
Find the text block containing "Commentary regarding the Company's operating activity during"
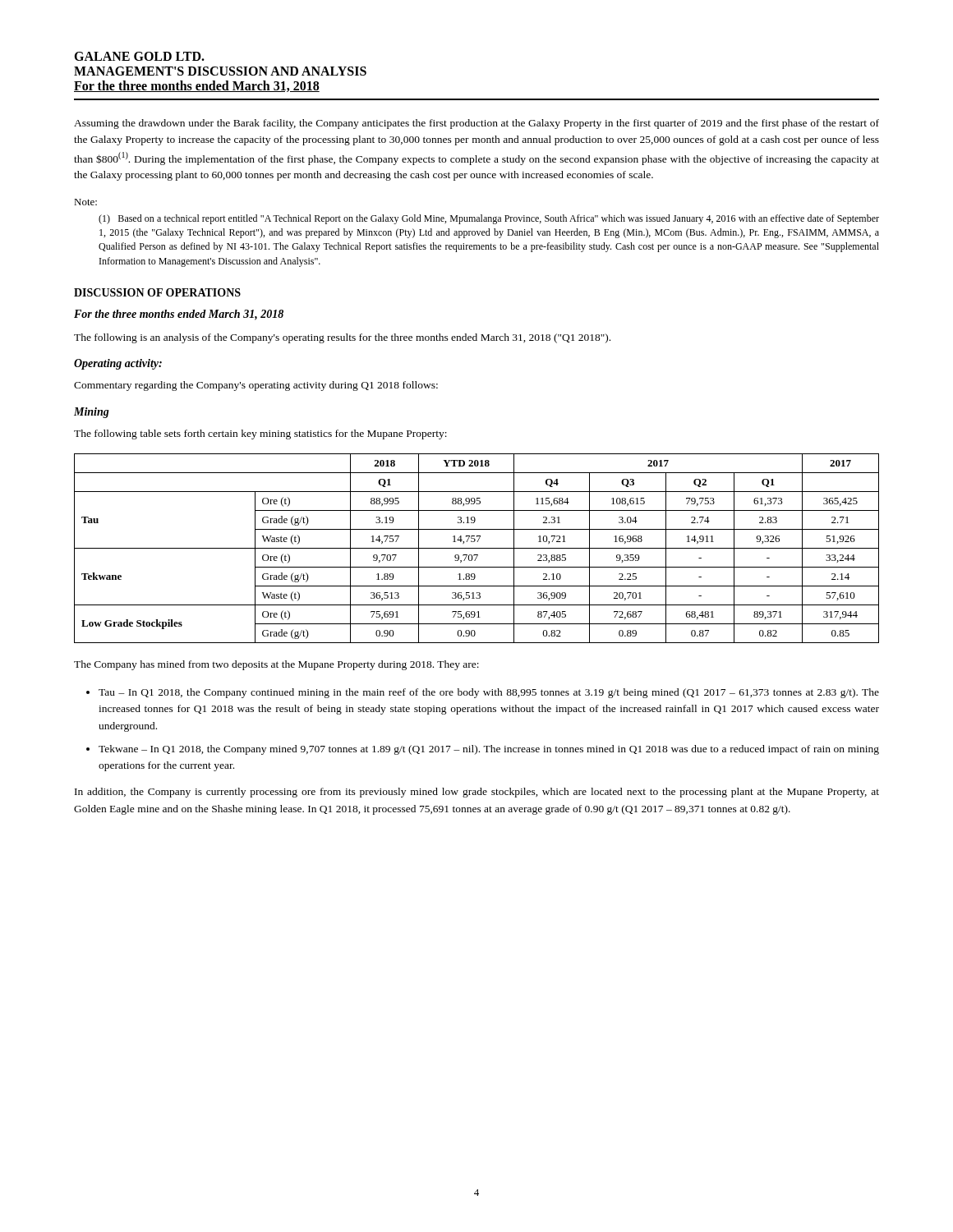pyautogui.click(x=256, y=385)
